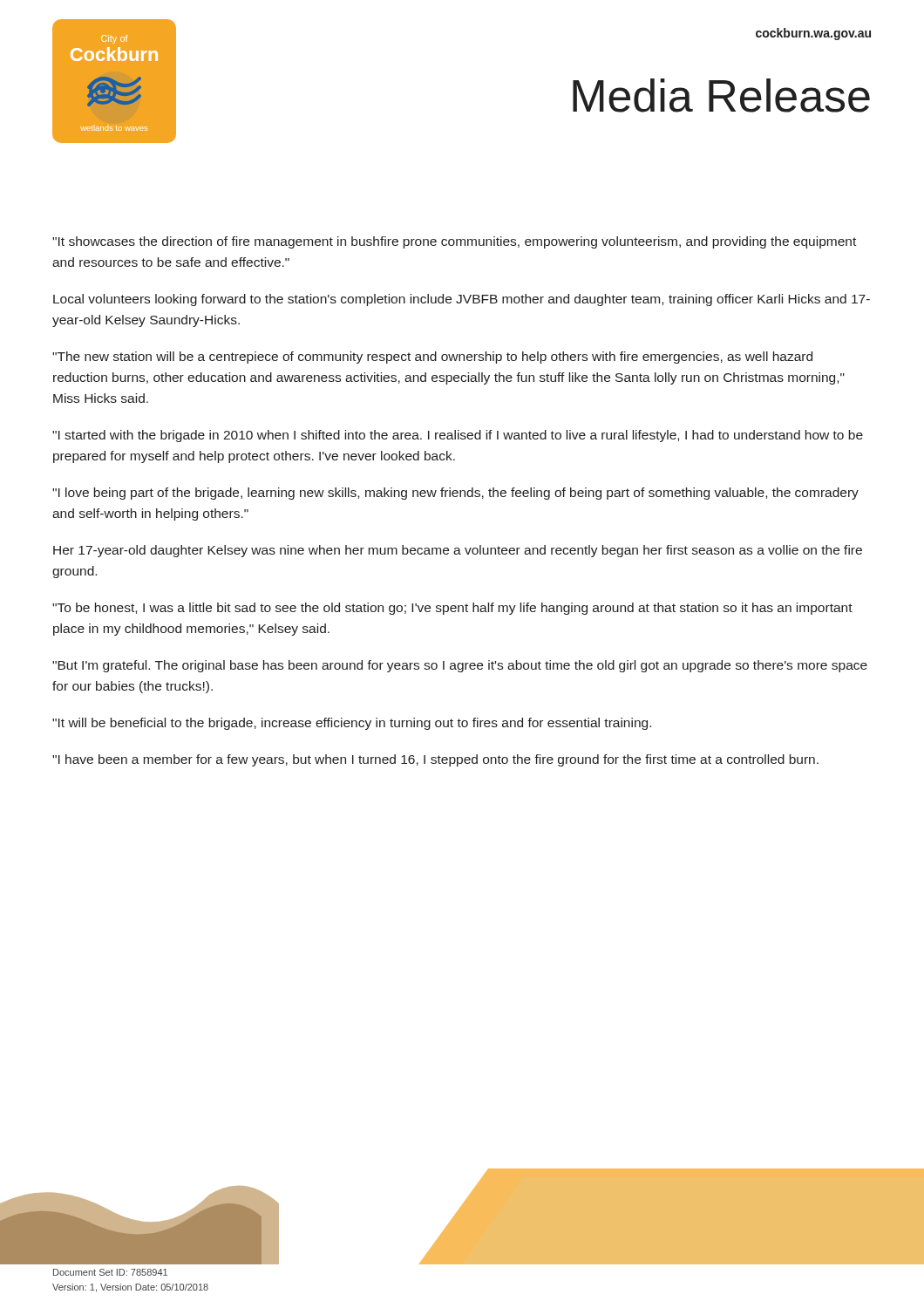
Task: Find the logo
Action: [120, 85]
